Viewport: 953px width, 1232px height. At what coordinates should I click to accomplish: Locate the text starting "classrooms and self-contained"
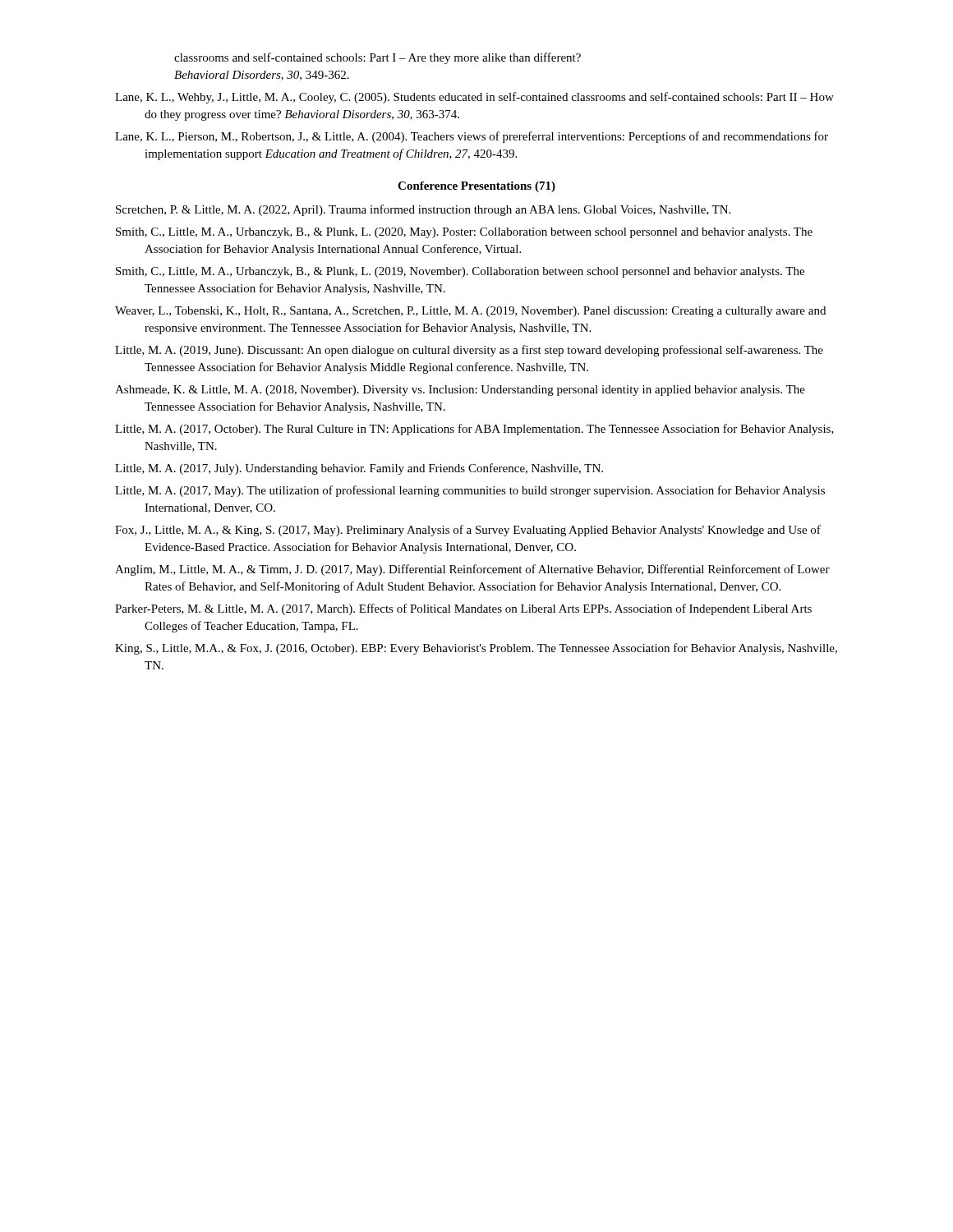pyautogui.click(x=378, y=66)
